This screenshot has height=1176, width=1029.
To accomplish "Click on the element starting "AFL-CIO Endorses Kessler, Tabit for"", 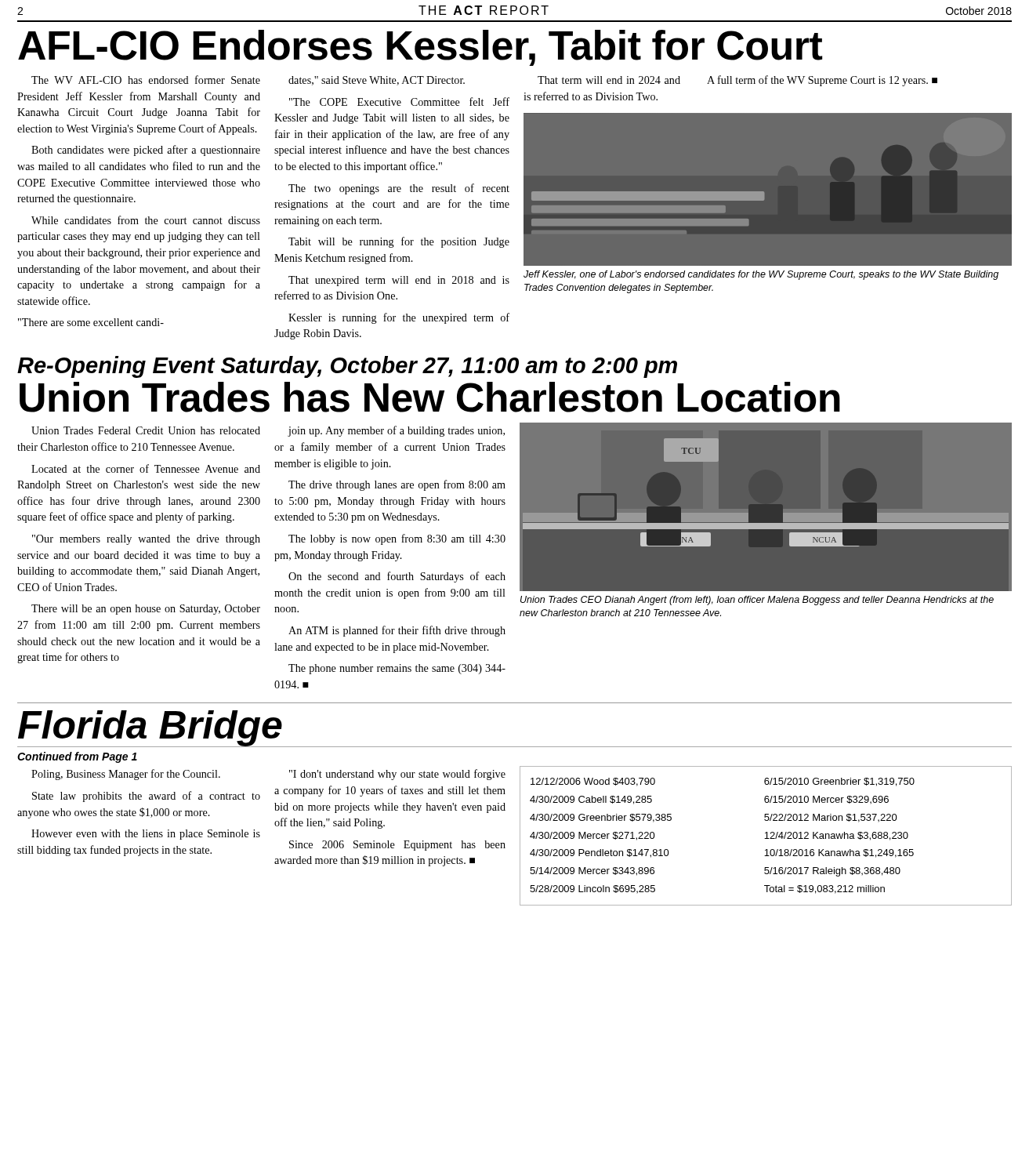I will click(420, 46).
